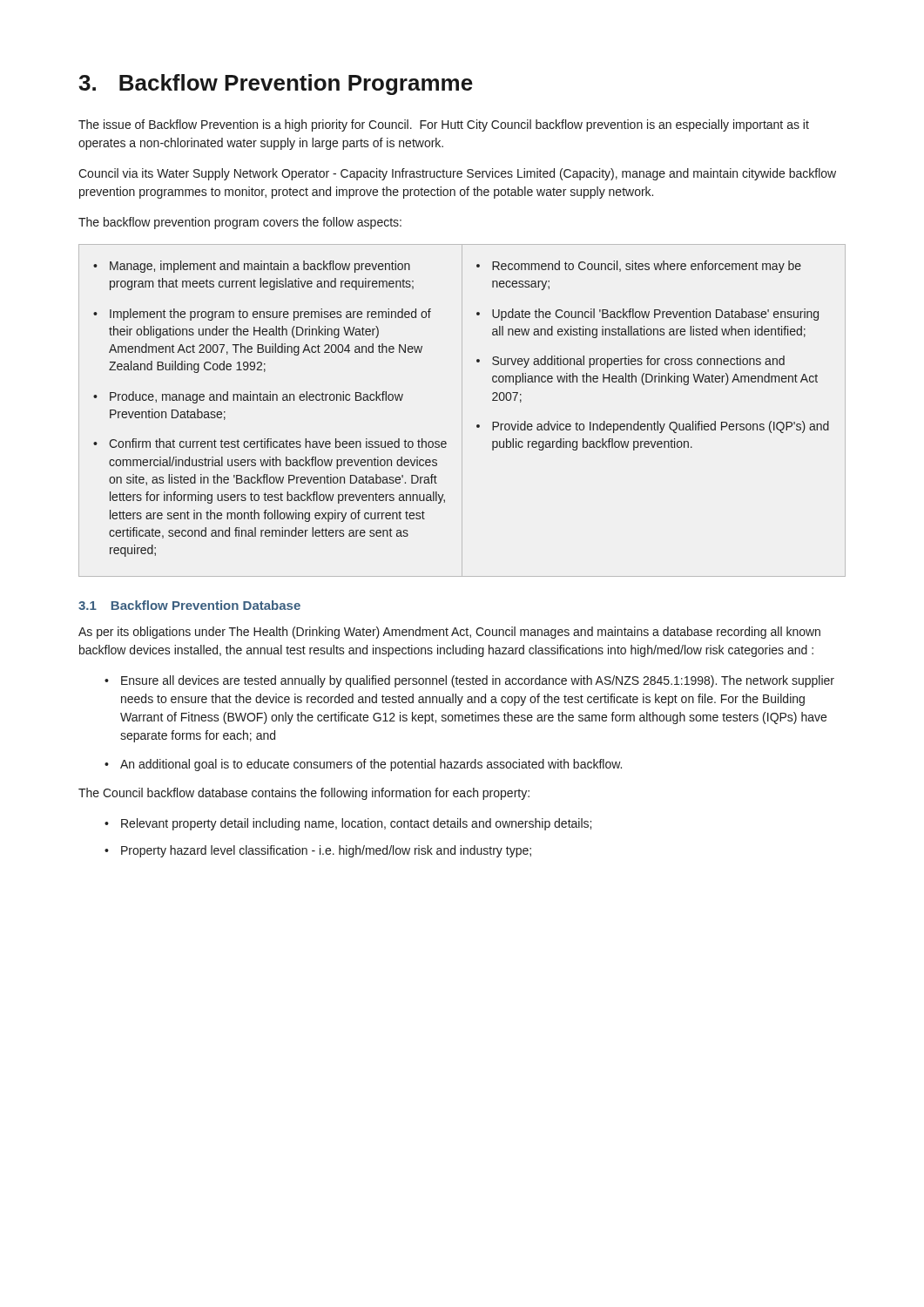Select the text starting "• Produce, manage"
The image size is (924, 1307).
(248, 404)
